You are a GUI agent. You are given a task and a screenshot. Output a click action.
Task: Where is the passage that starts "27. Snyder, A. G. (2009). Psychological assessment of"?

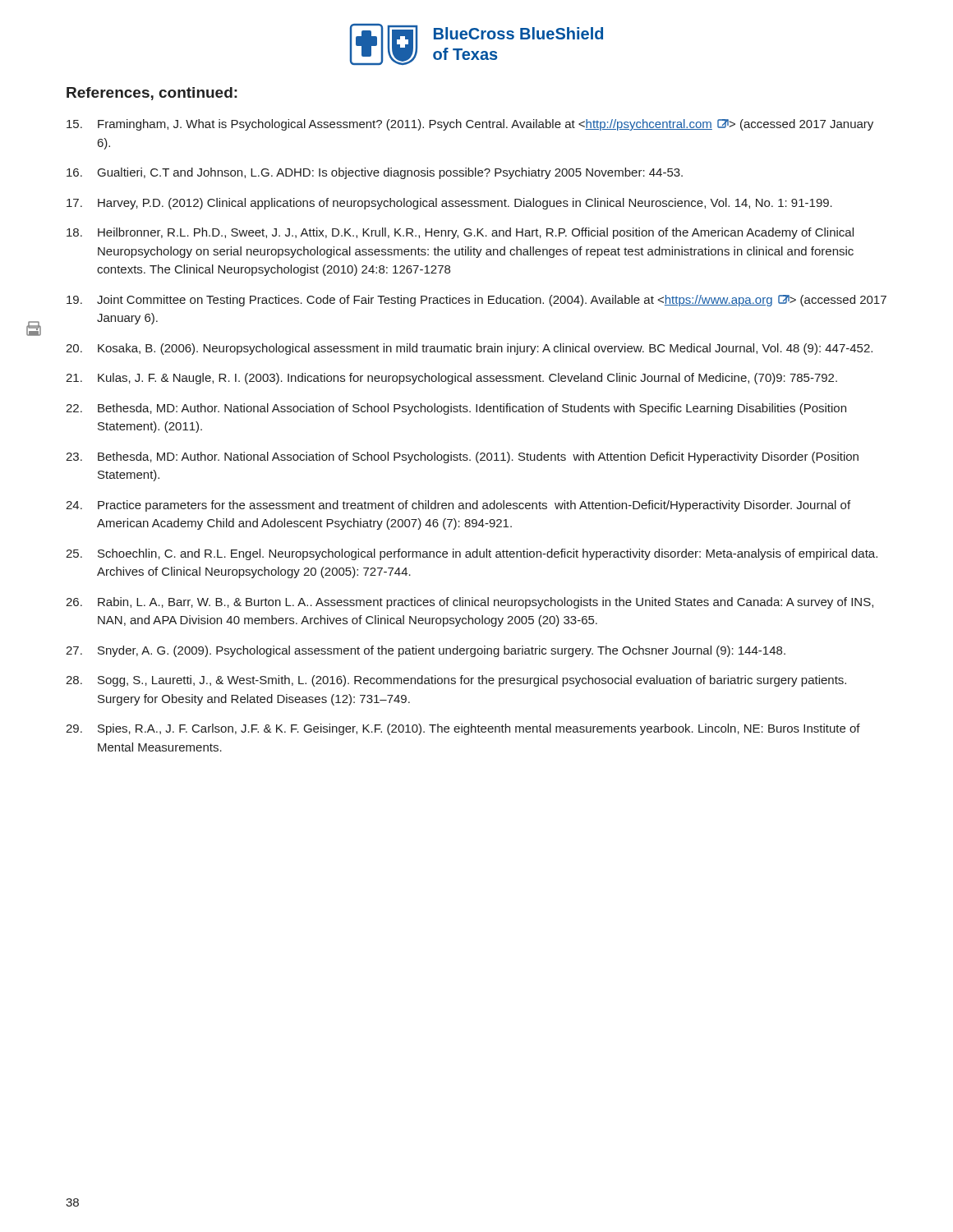tap(476, 650)
